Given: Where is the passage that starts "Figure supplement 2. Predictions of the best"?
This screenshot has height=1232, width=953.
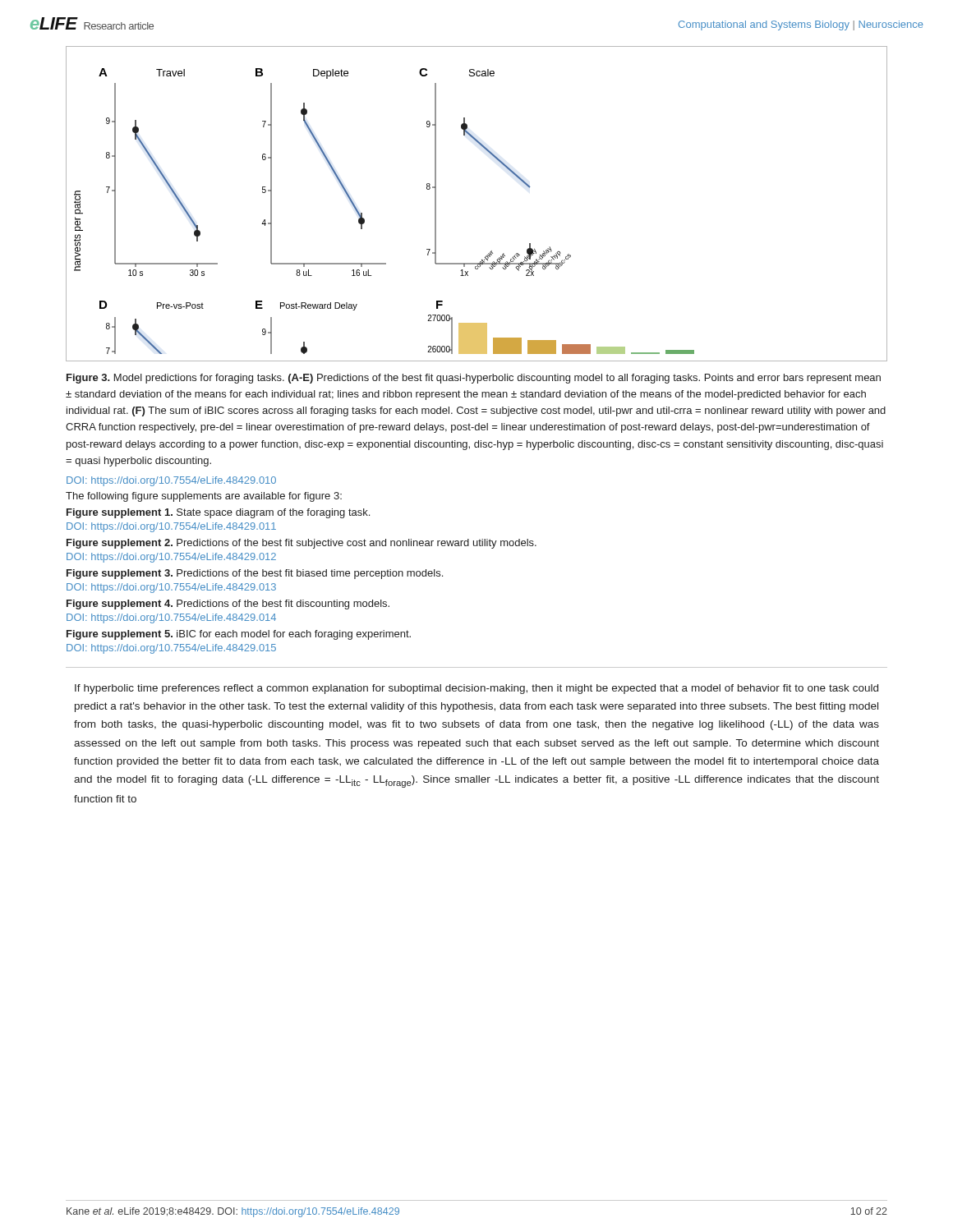Looking at the screenshot, I should click(301, 542).
